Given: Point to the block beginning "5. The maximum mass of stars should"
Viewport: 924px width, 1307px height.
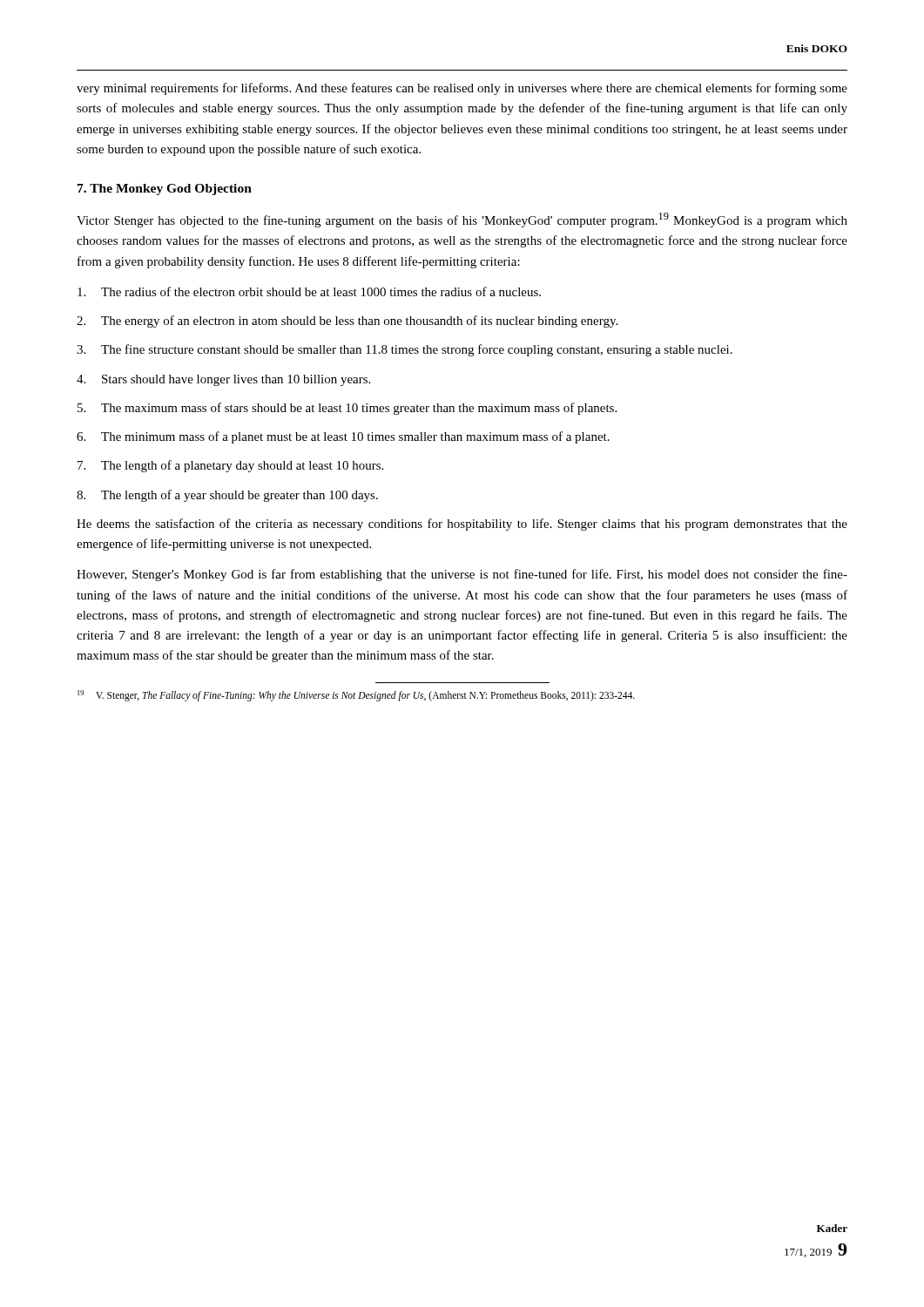Looking at the screenshot, I should click(462, 408).
